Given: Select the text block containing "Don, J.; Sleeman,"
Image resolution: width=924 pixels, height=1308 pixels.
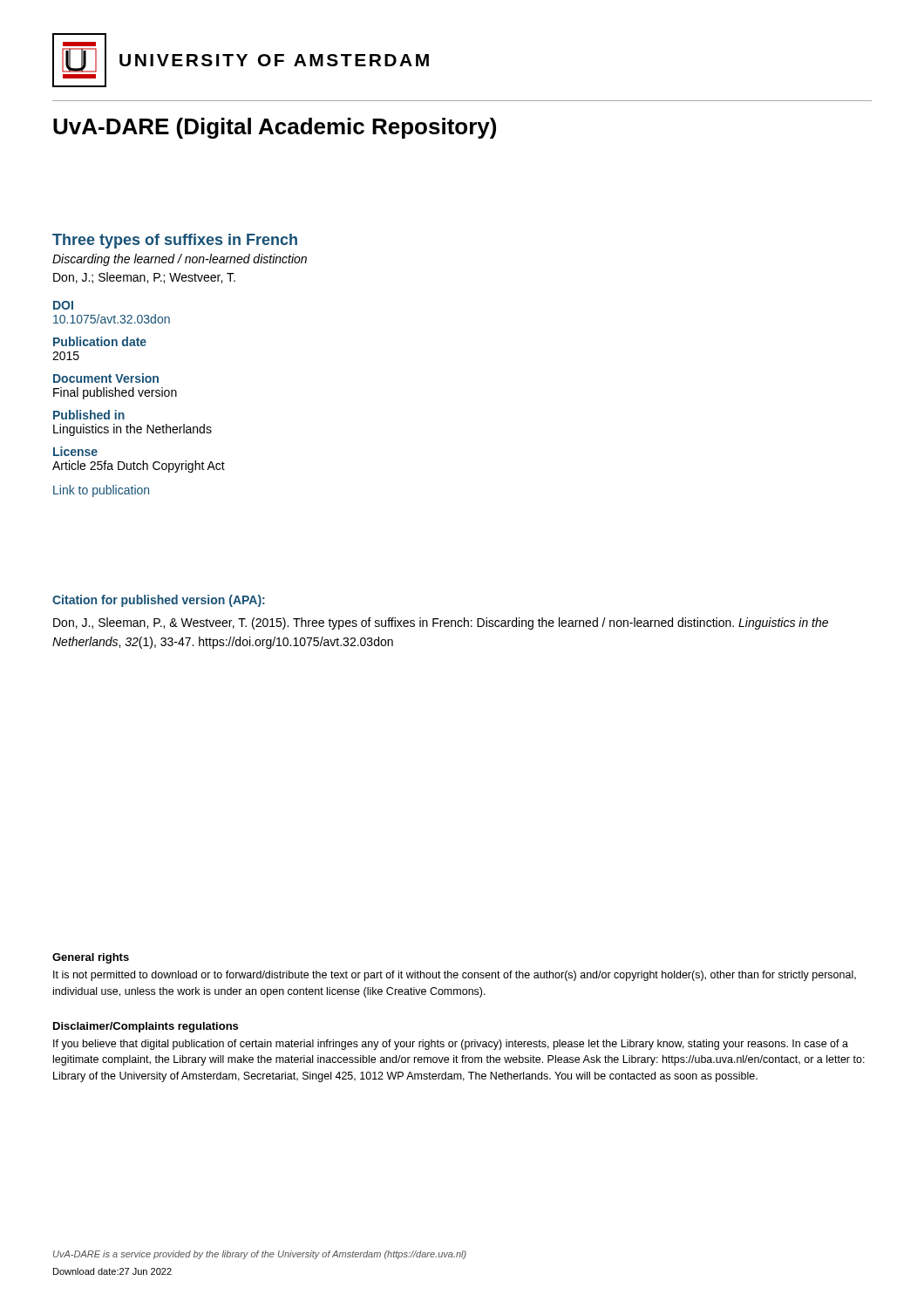Looking at the screenshot, I should click(144, 277).
